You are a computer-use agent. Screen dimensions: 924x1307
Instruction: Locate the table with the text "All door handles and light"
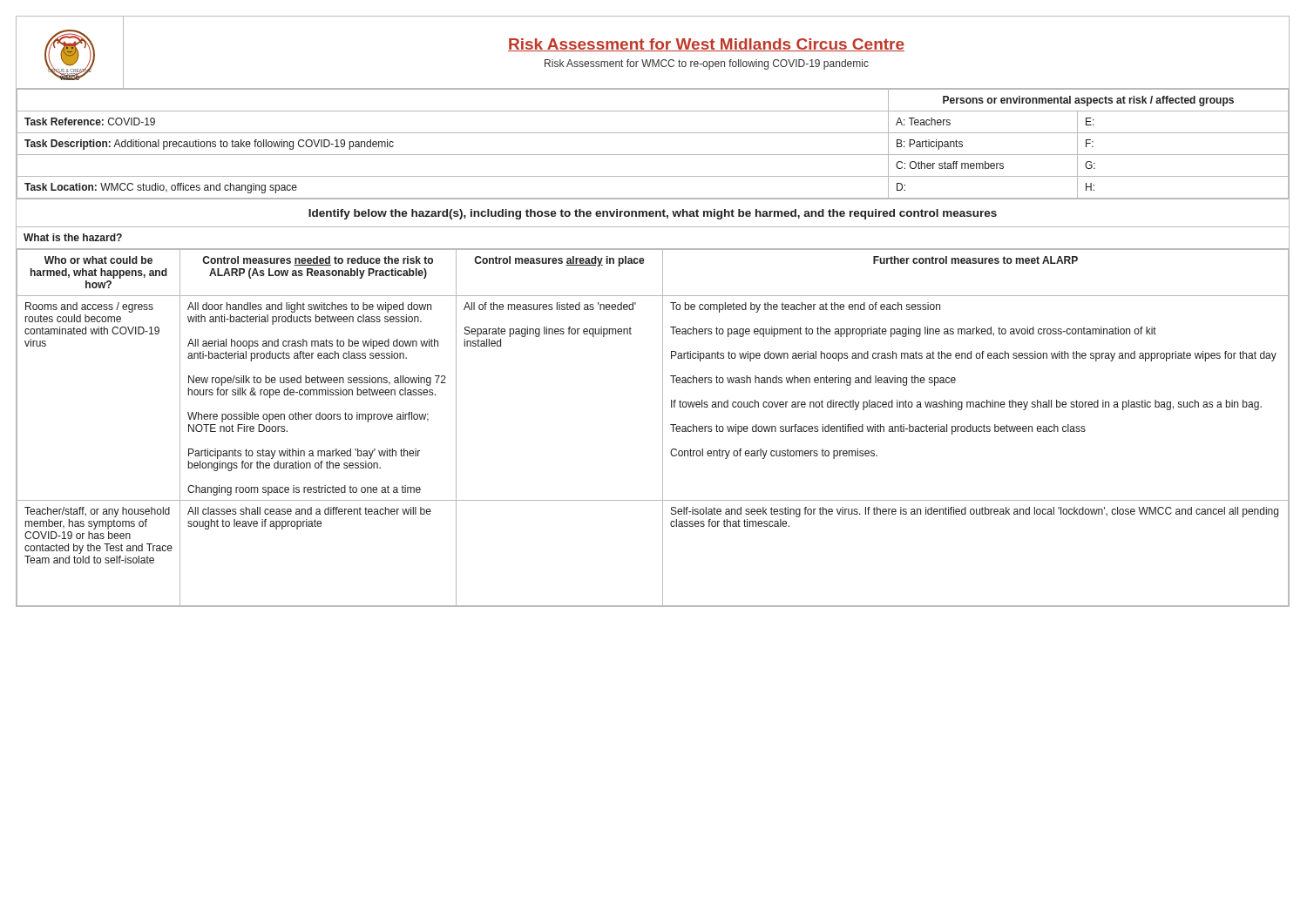pyautogui.click(x=653, y=428)
